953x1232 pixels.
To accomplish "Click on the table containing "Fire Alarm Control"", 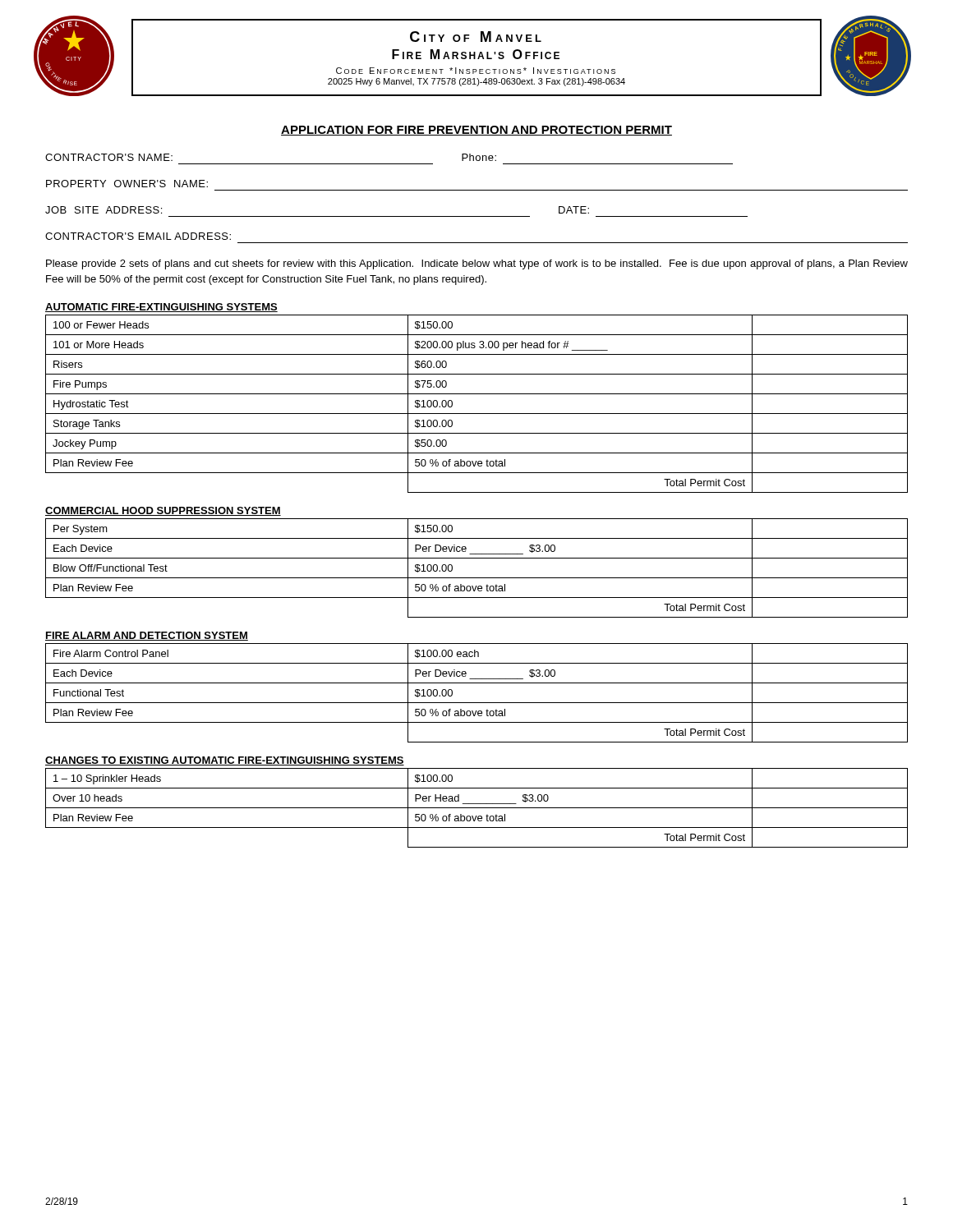I will click(476, 693).
